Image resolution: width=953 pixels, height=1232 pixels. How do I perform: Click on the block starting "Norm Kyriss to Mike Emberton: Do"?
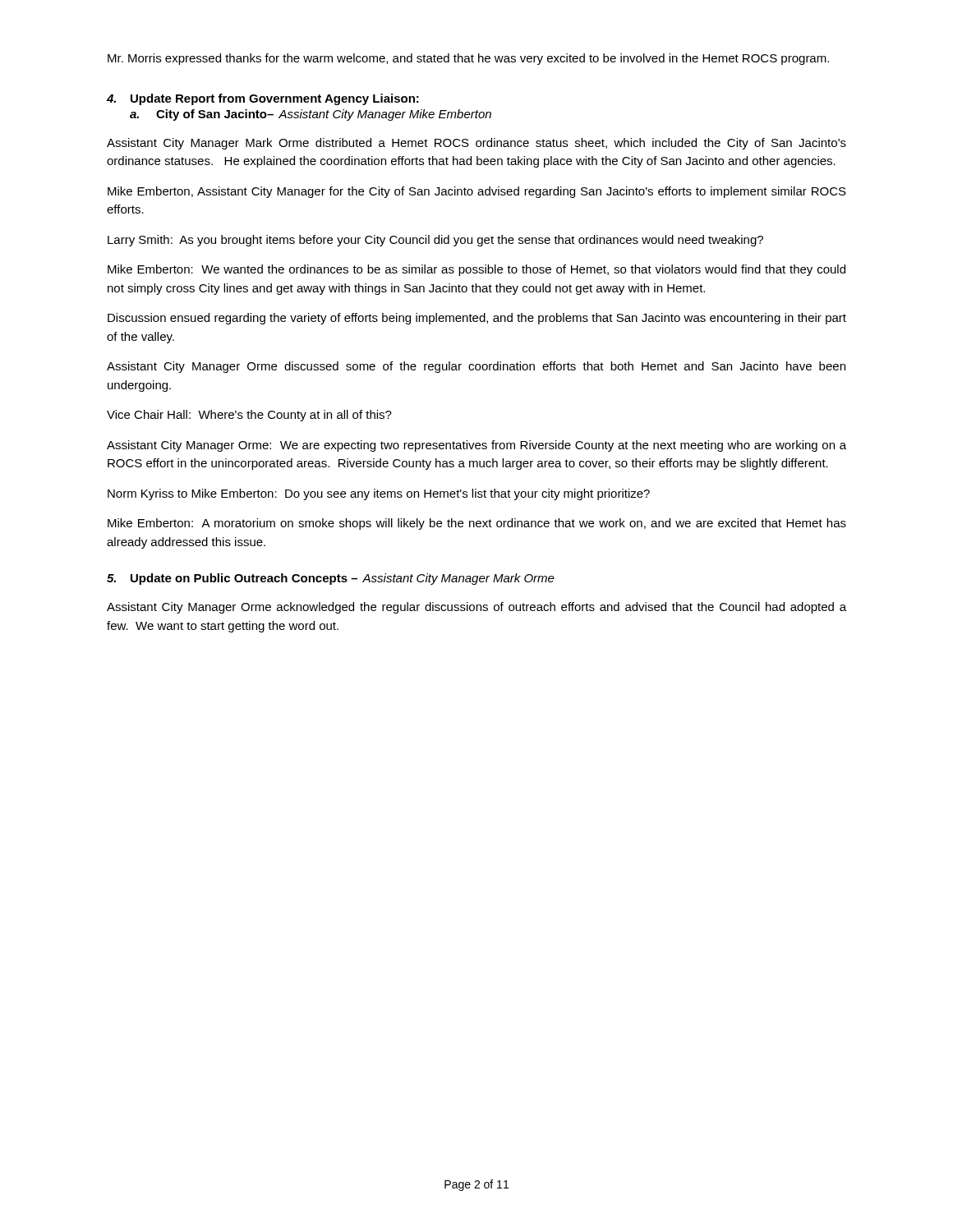tap(379, 493)
